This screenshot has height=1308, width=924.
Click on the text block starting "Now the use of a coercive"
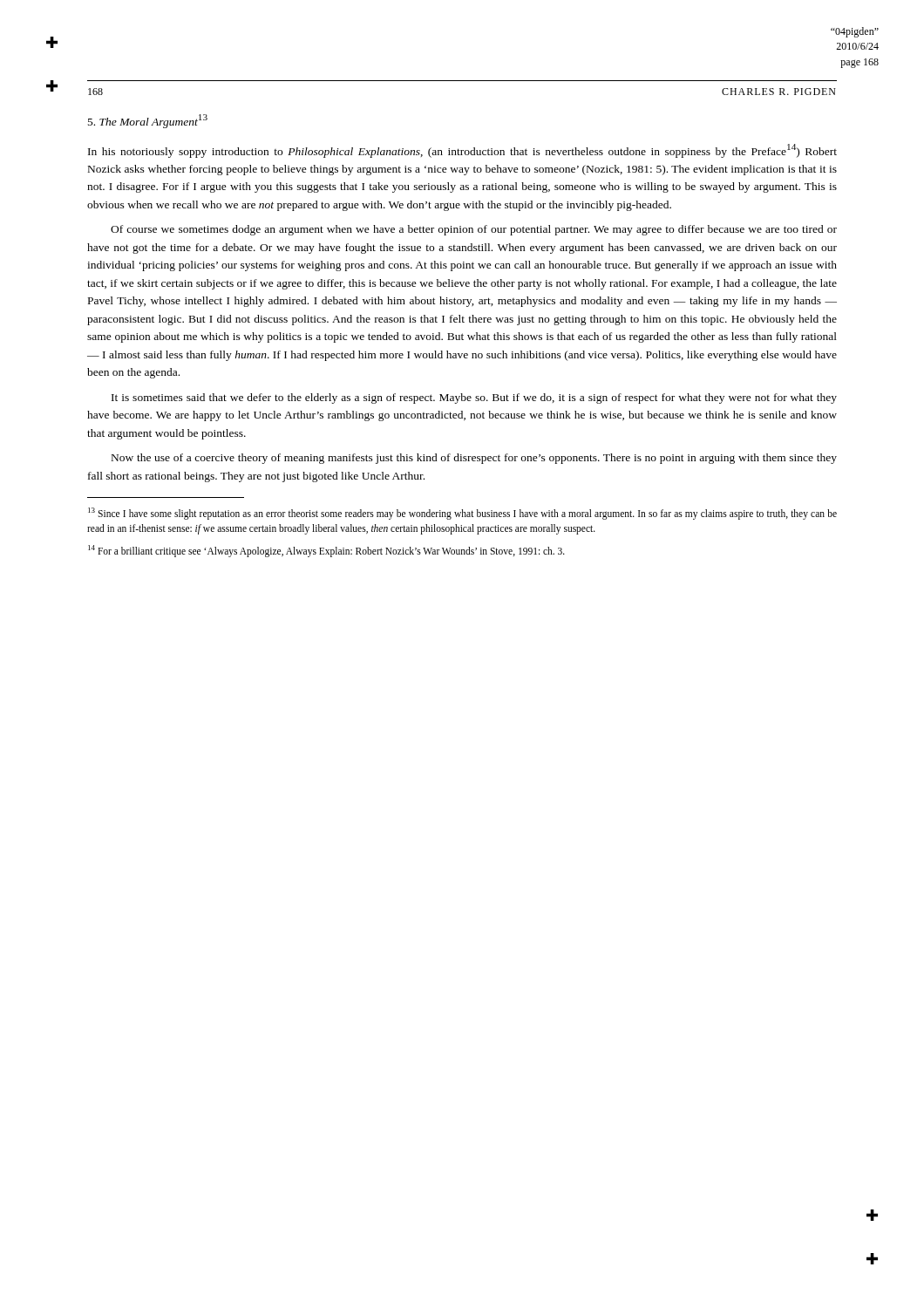(x=462, y=467)
